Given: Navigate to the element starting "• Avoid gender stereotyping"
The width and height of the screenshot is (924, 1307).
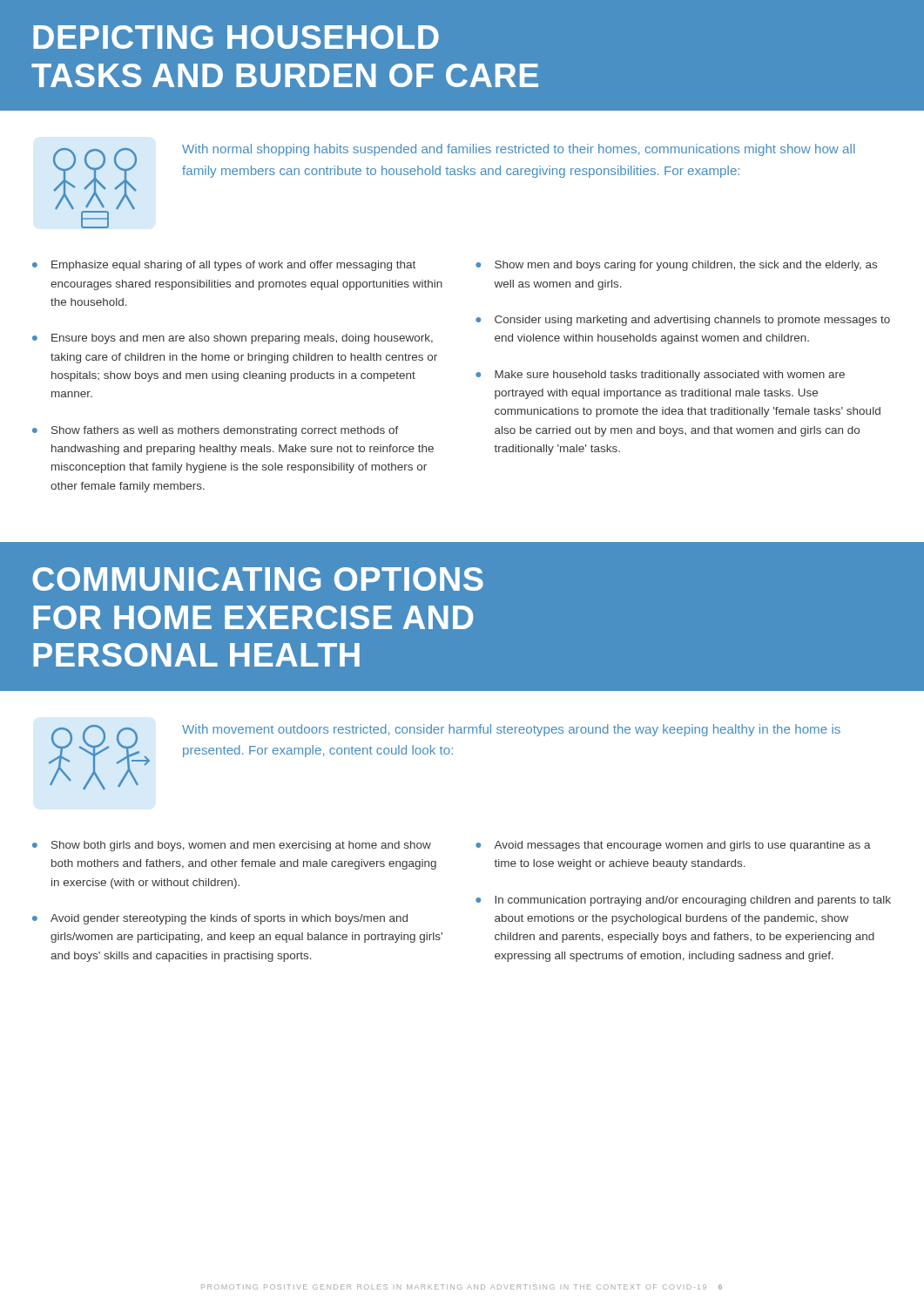Looking at the screenshot, I should [240, 937].
